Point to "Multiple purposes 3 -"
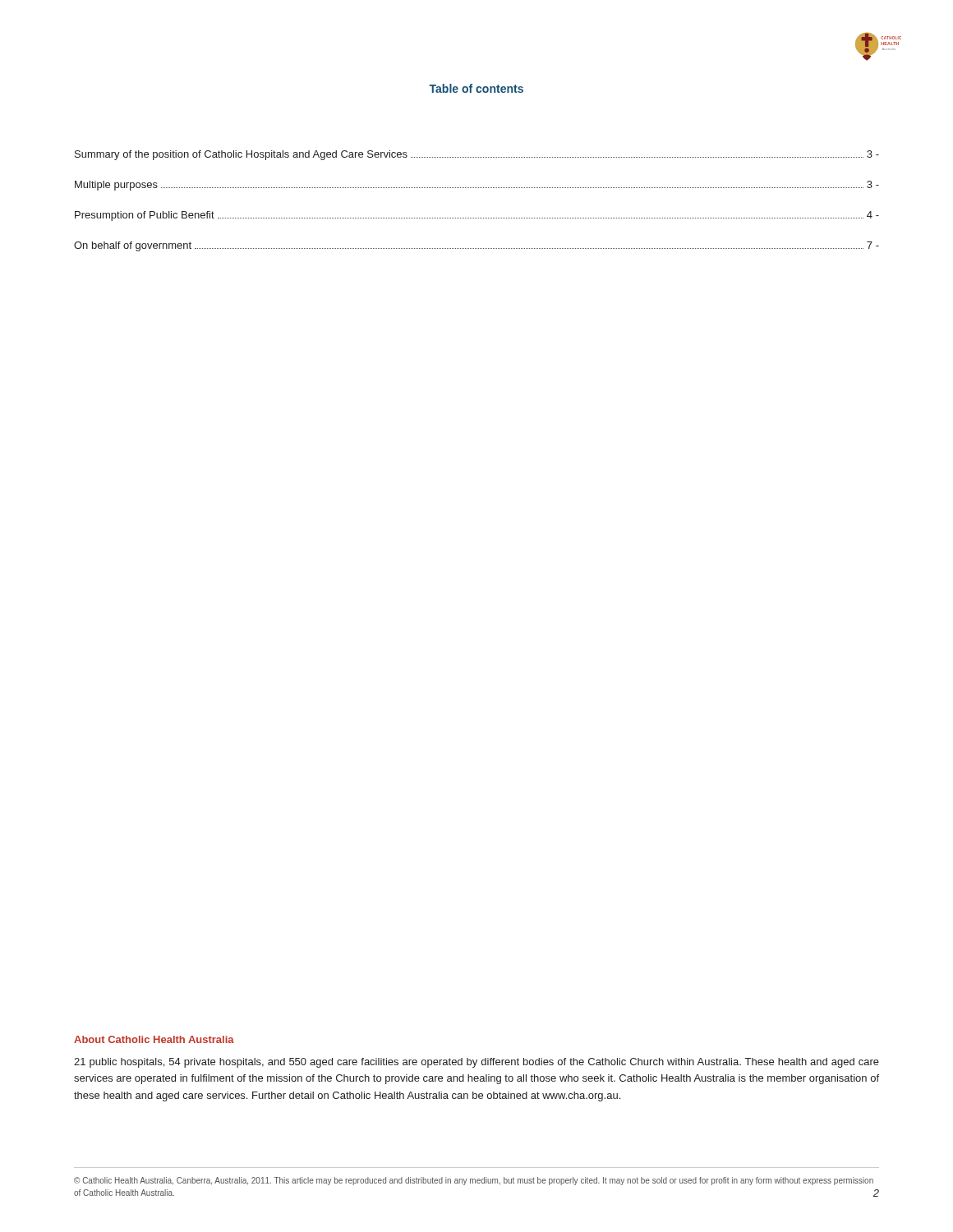 [x=476, y=184]
